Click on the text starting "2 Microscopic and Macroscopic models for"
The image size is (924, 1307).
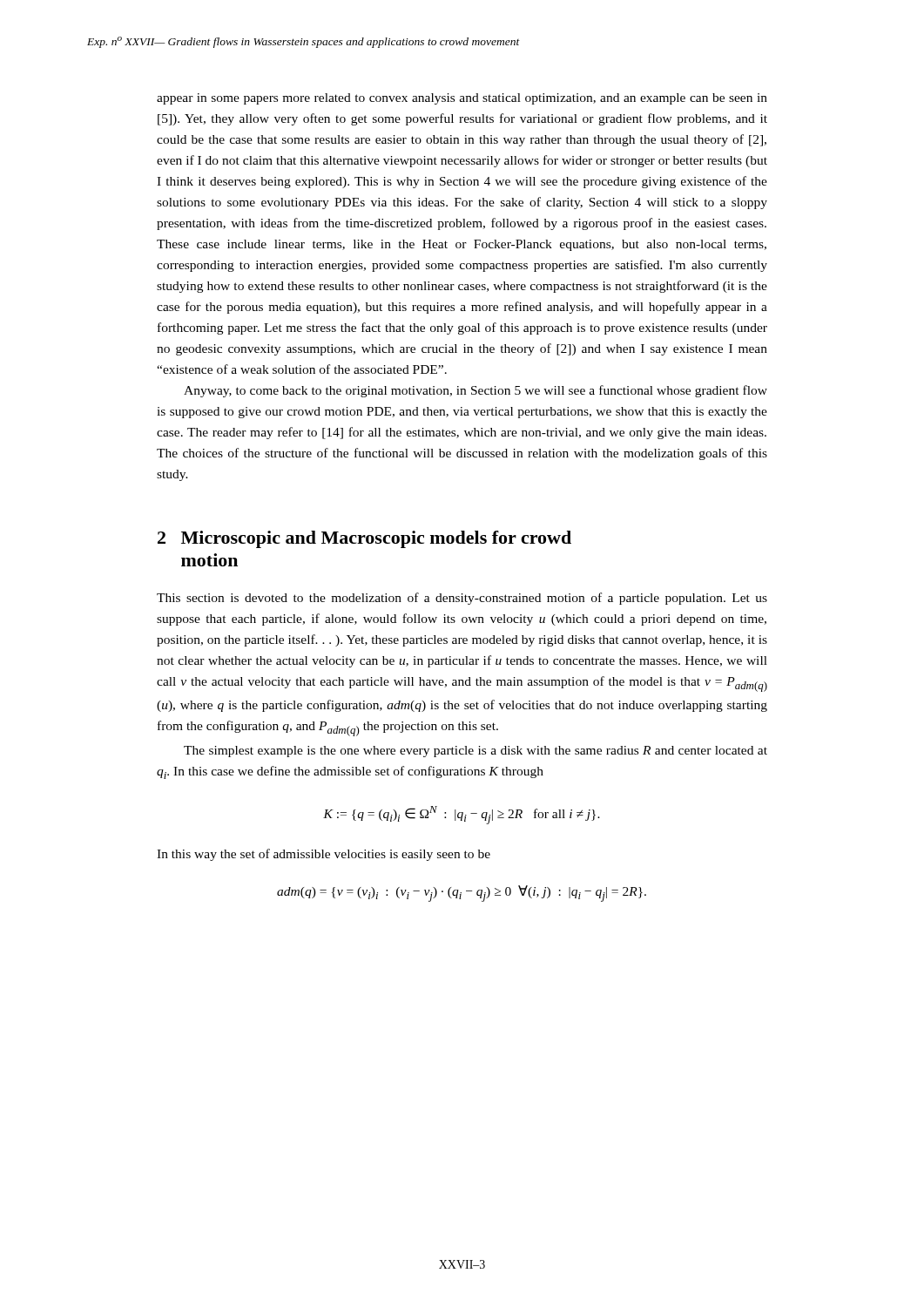pyautogui.click(x=364, y=549)
